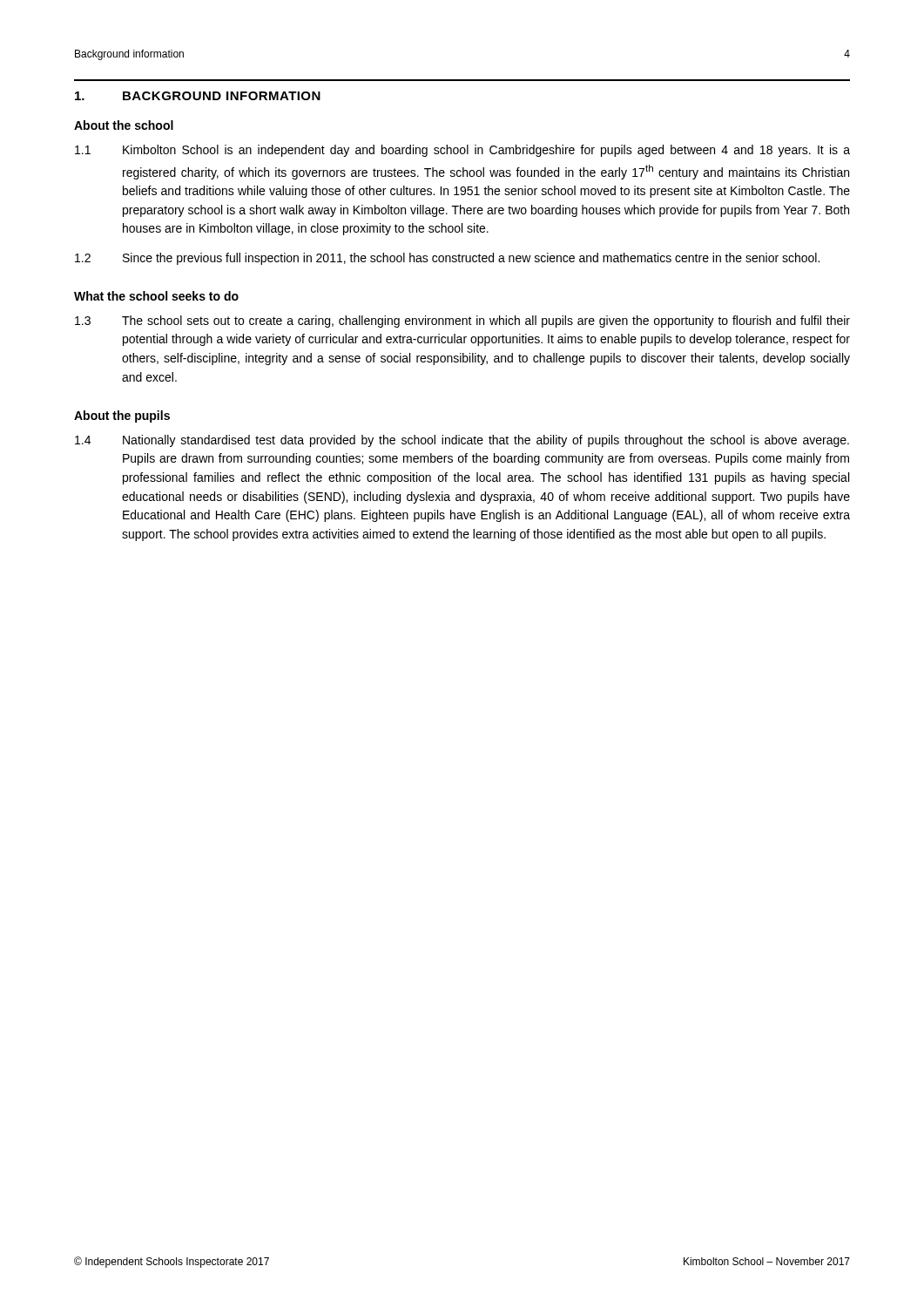
Task: Point to "About the school"
Action: tap(124, 125)
